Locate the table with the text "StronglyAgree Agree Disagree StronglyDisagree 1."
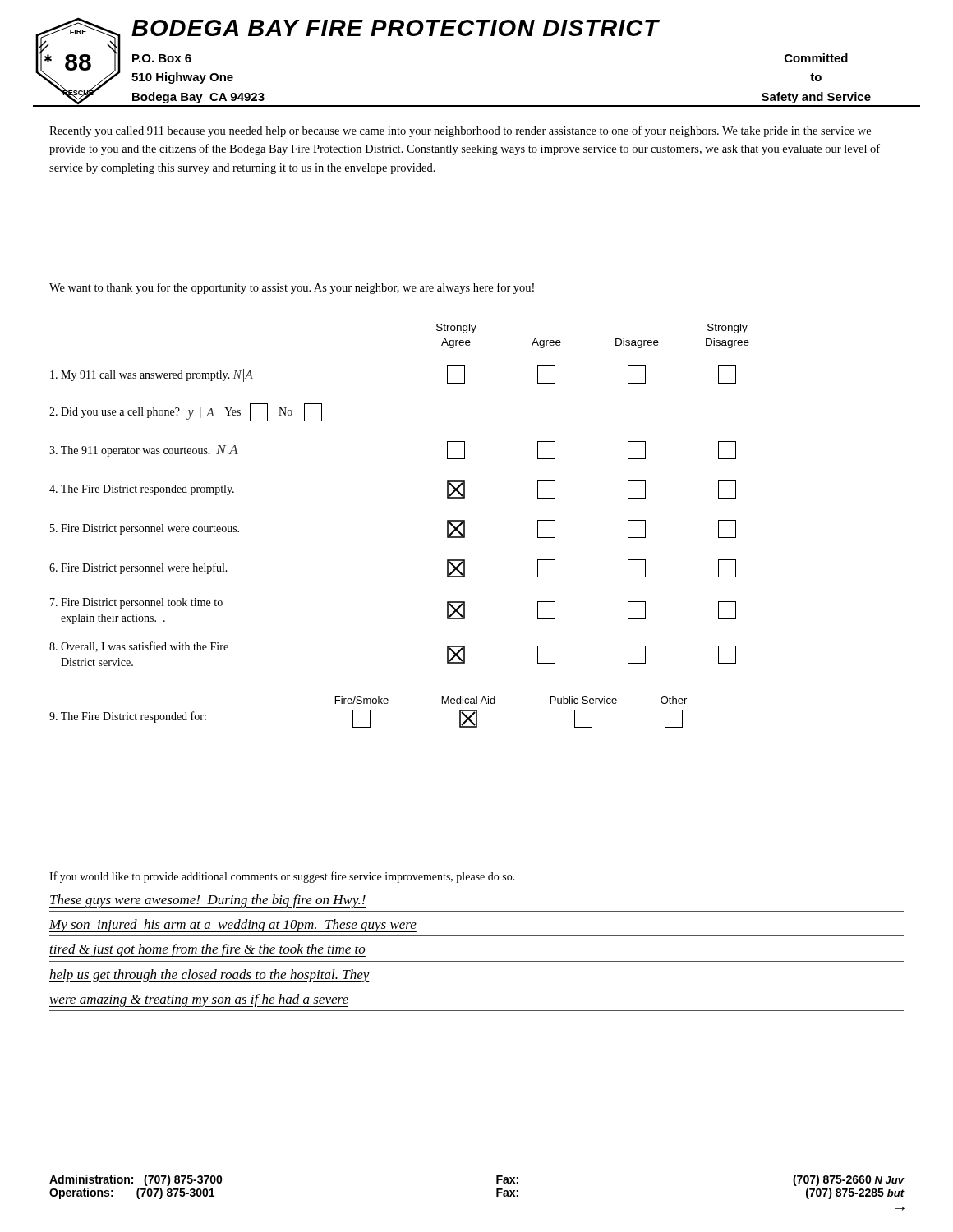Image resolution: width=953 pixels, height=1232 pixels. tap(476, 526)
